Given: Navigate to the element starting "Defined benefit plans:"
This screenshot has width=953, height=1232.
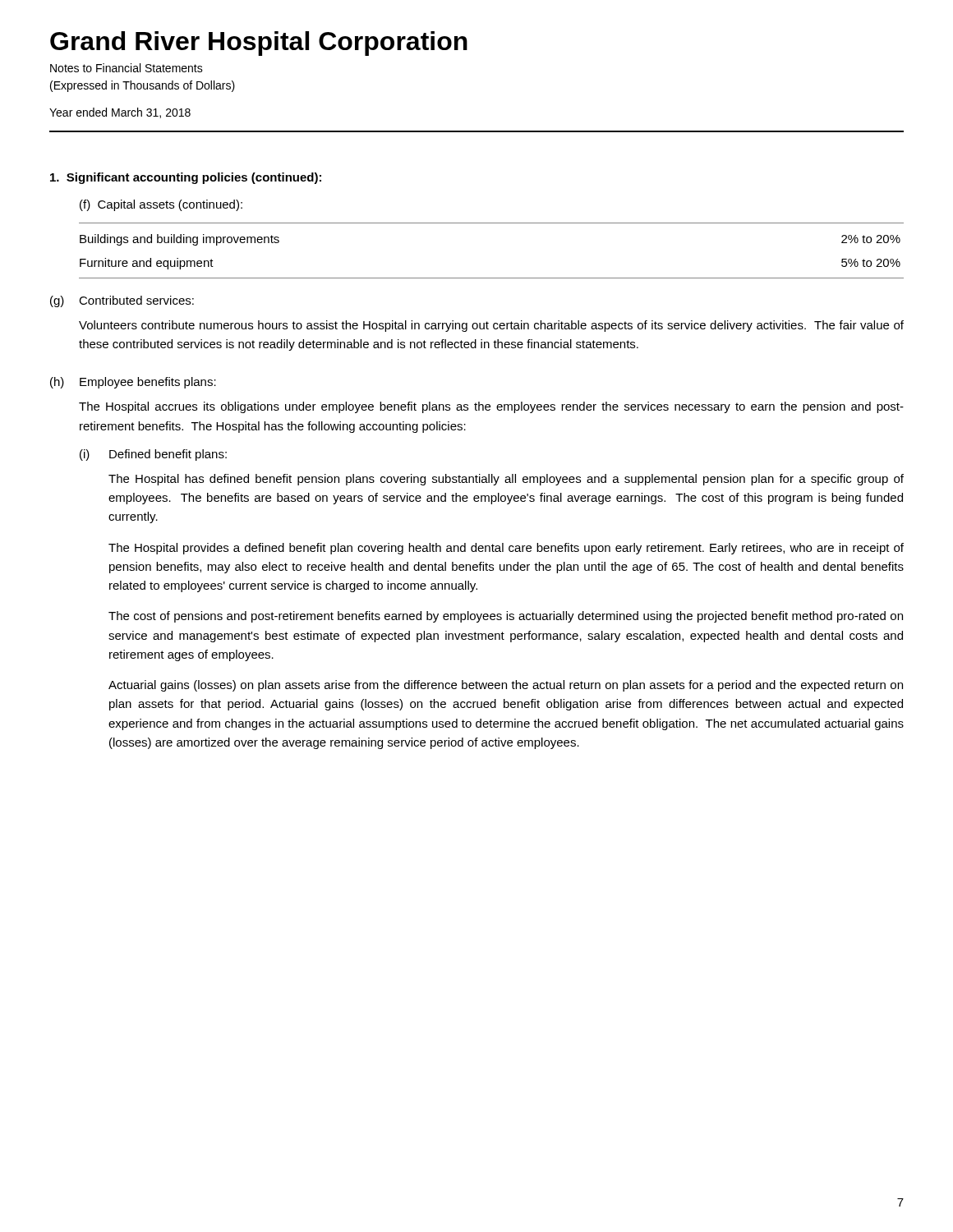Looking at the screenshot, I should coord(168,454).
